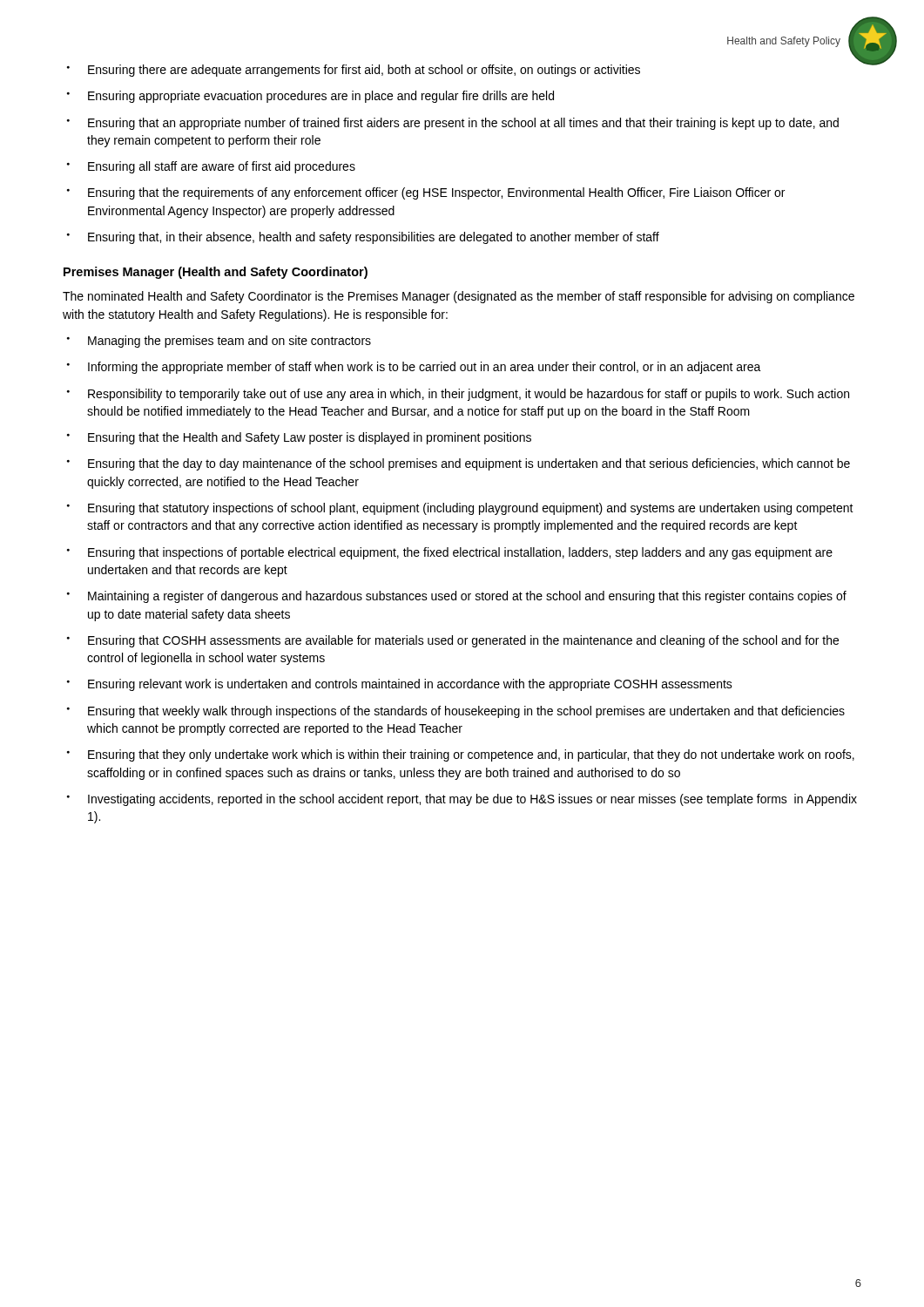The height and width of the screenshot is (1307, 924).
Task: Where is the passage that starts "Ensuring that the requirements"?
Action: [436, 202]
